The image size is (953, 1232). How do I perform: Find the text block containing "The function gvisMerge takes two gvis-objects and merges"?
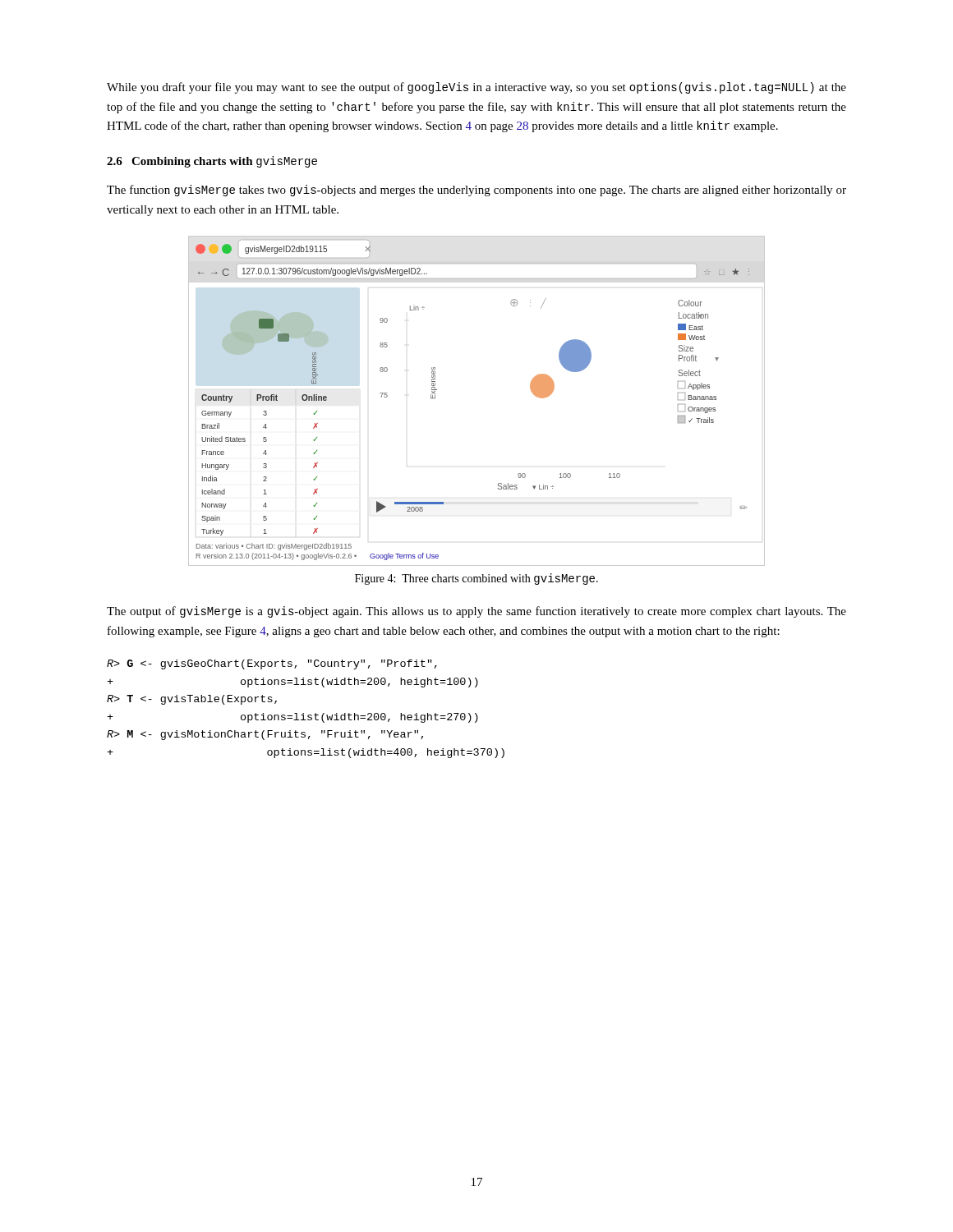tap(476, 200)
